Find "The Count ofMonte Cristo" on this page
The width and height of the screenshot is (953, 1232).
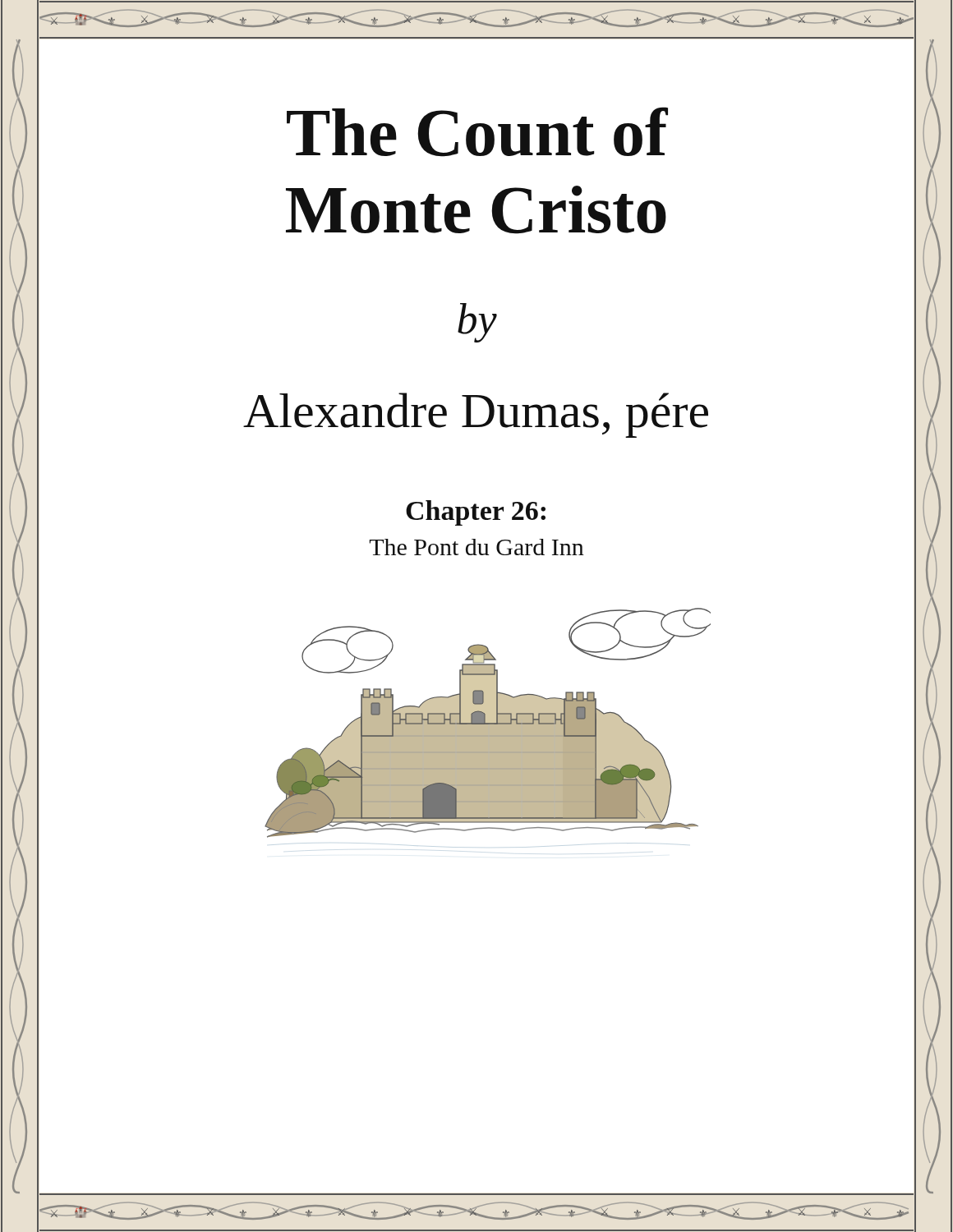[x=476, y=171]
